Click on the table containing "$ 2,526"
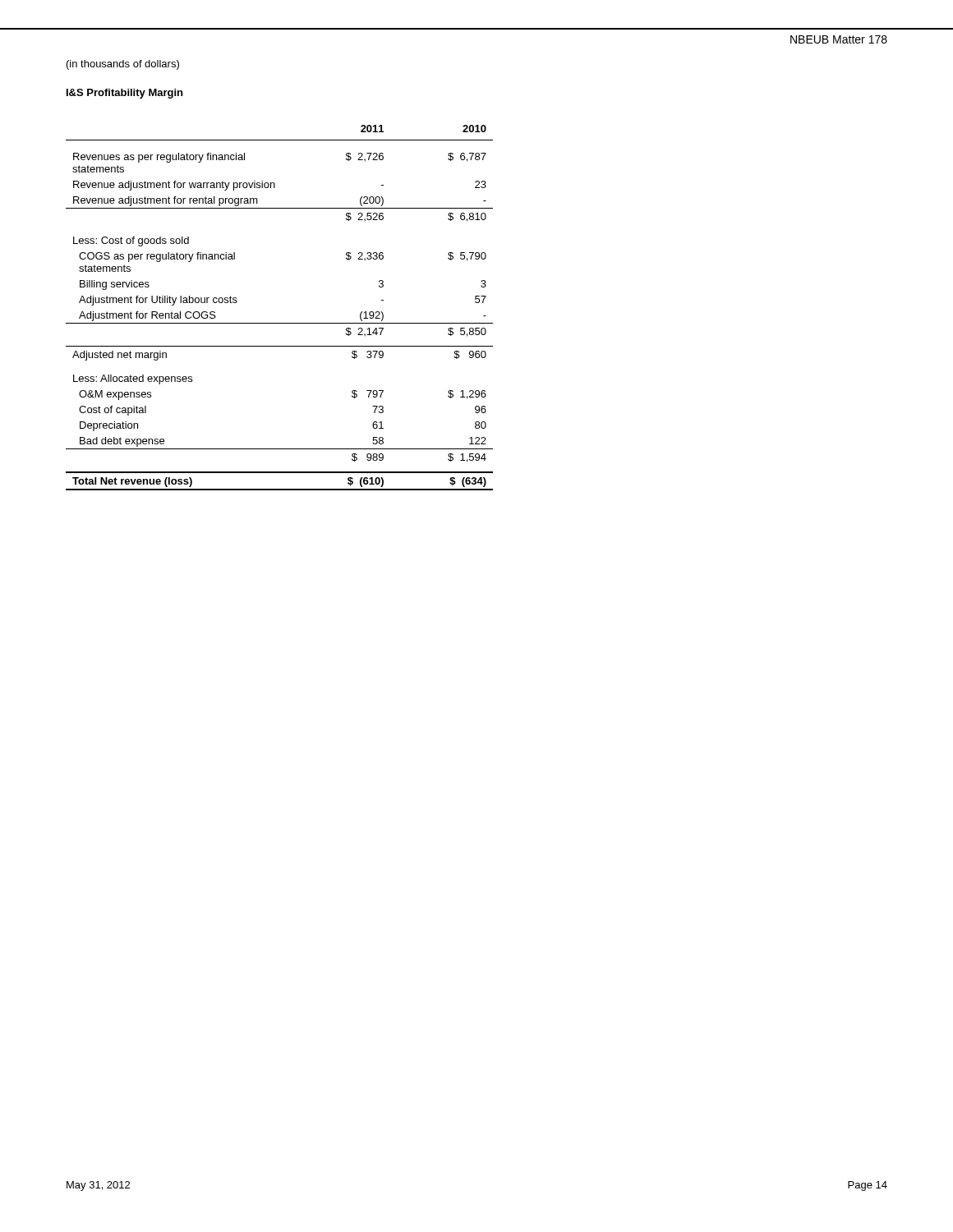 [x=279, y=305]
